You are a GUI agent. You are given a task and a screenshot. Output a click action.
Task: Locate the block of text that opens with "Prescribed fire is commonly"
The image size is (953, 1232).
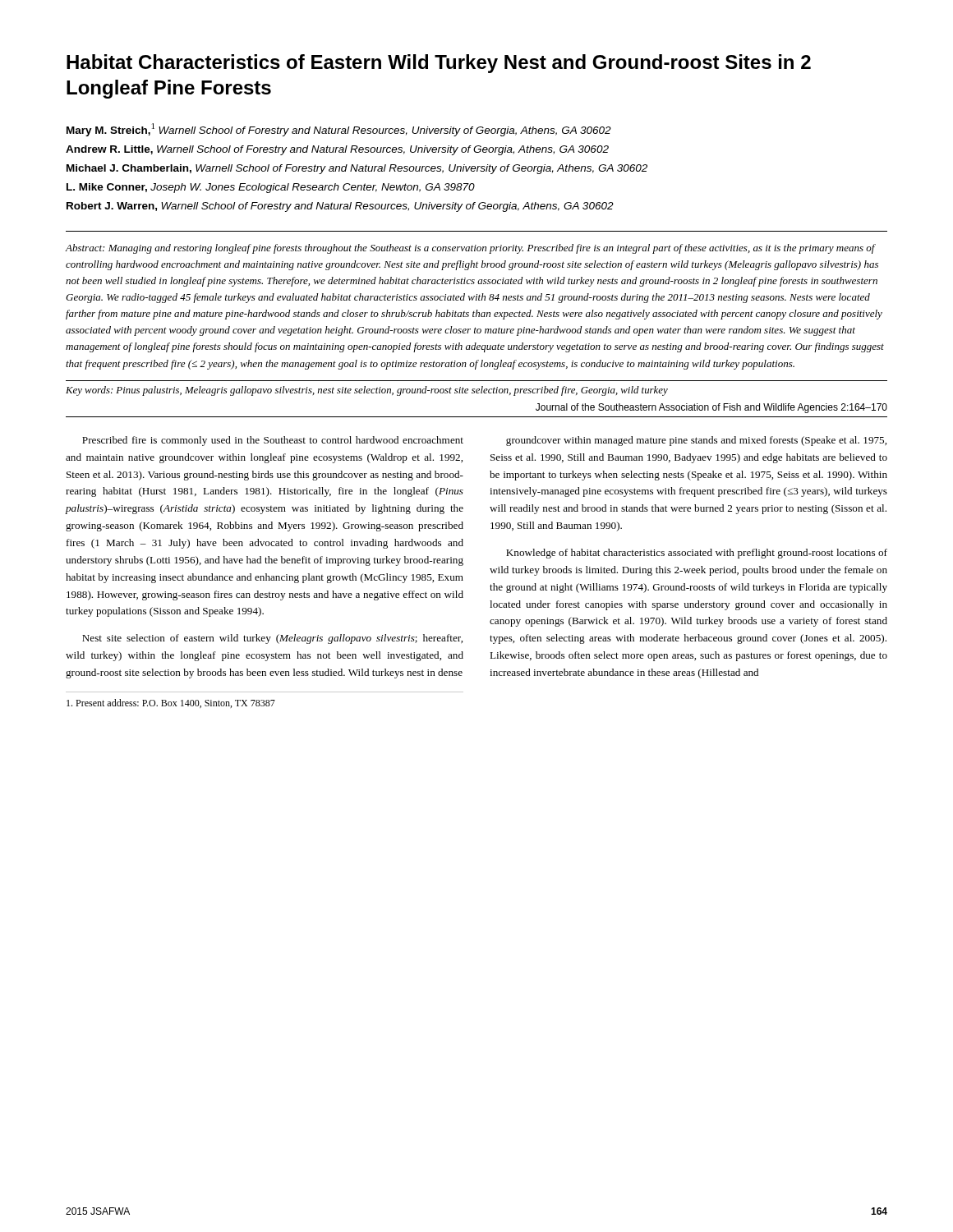pos(265,557)
